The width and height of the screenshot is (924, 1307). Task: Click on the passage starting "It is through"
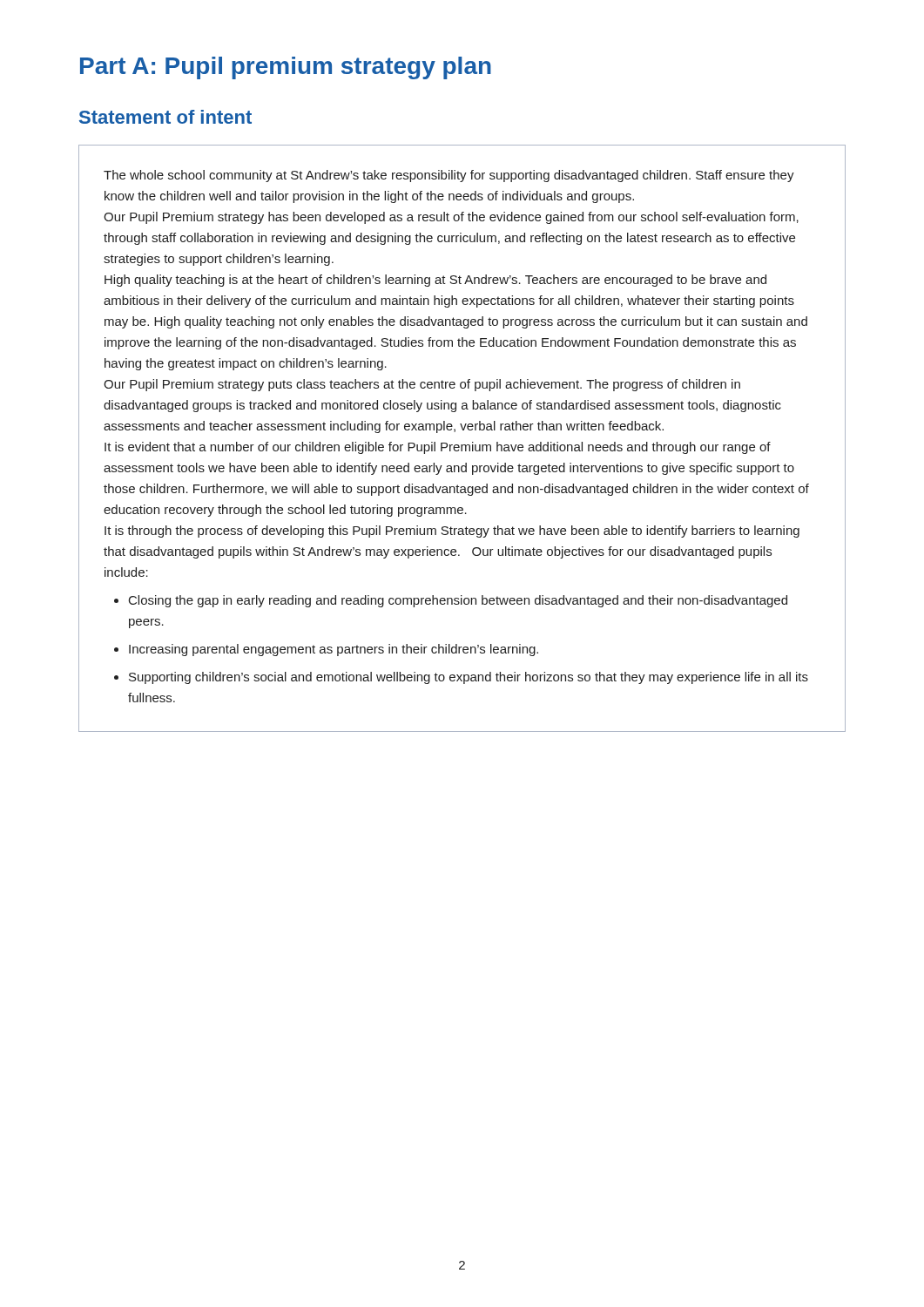click(462, 552)
